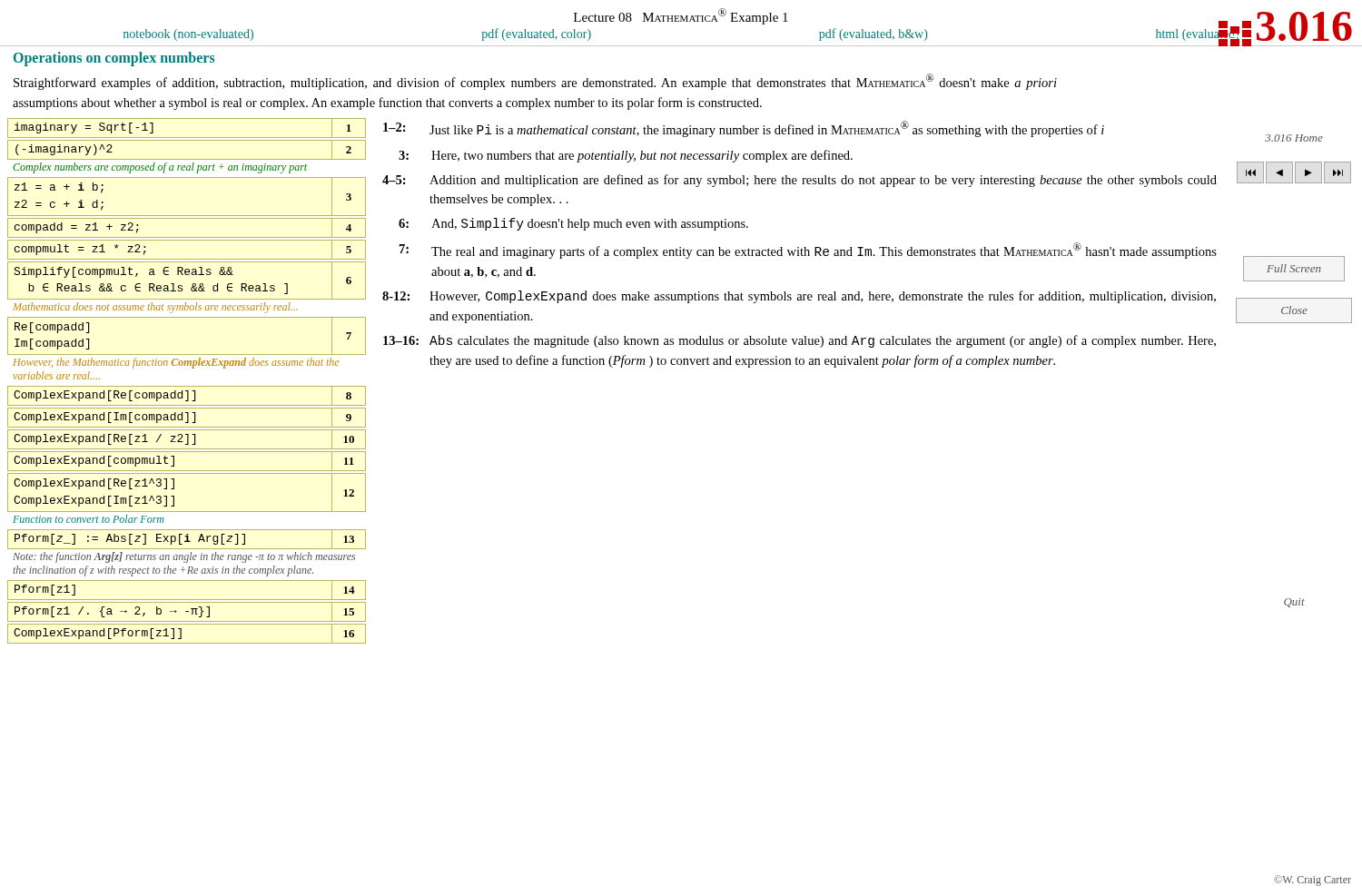
Task: Click on the text block that reads "1–2: Just like Pi is a mathematical constant,"
Action: coord(743,130)
